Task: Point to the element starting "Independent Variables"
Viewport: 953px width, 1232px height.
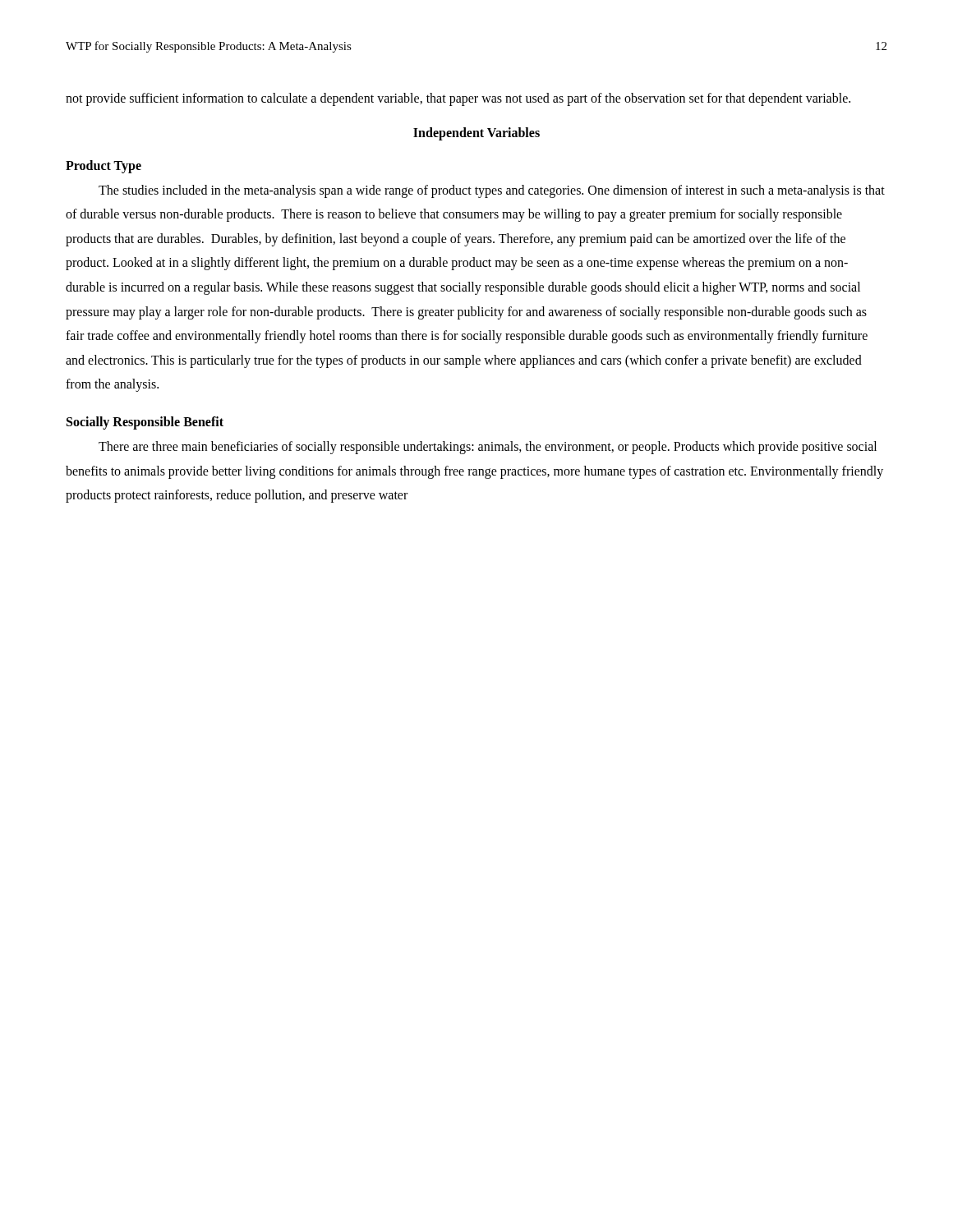Action: [x=476, y=132]
